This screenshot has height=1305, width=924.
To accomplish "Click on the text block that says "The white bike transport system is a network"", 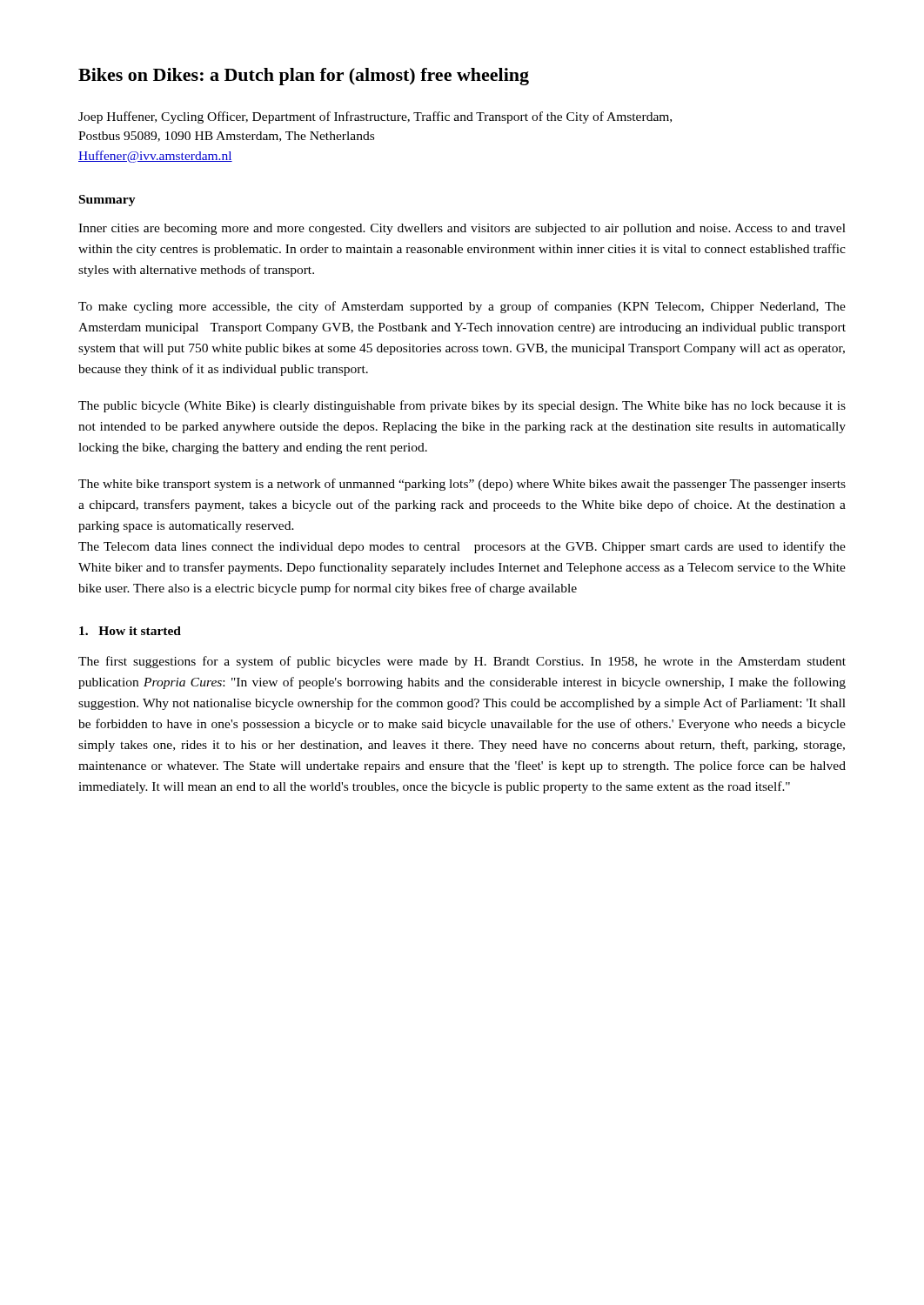I will click(x=462, y=536).
